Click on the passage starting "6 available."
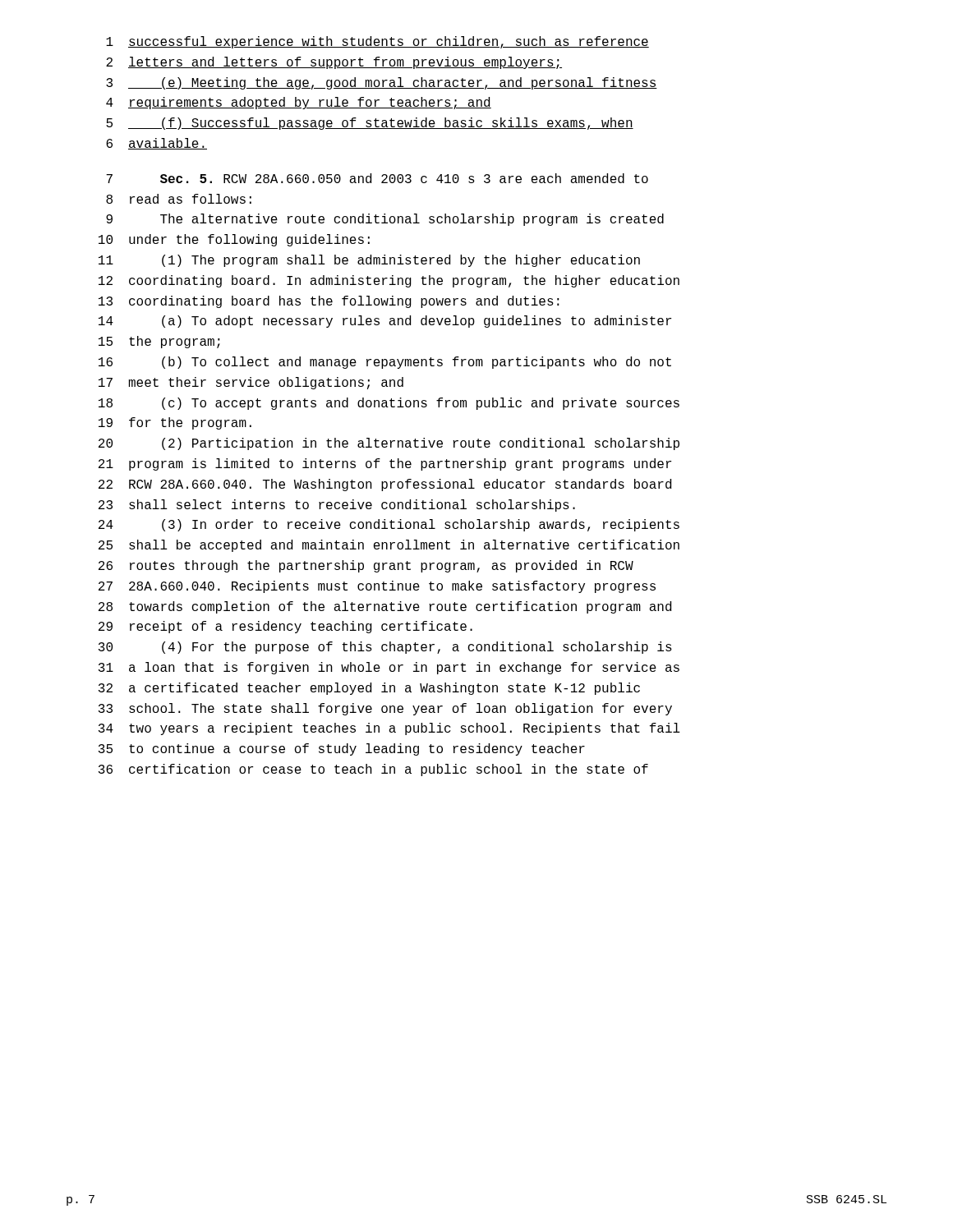 pyautogui.click(x=157, y=144)
